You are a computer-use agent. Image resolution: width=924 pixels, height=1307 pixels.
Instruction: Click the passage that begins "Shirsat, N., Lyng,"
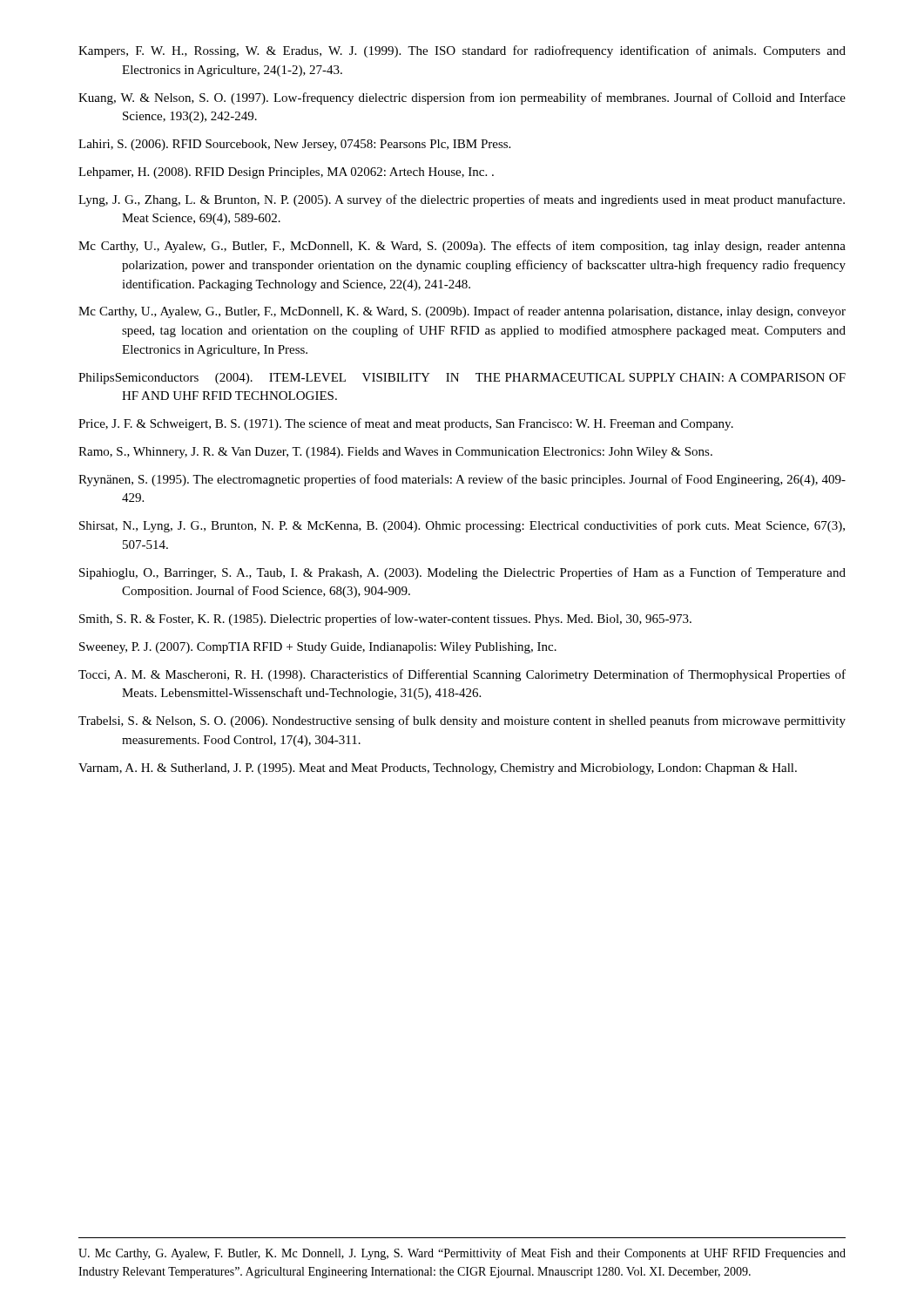[462, 535]
